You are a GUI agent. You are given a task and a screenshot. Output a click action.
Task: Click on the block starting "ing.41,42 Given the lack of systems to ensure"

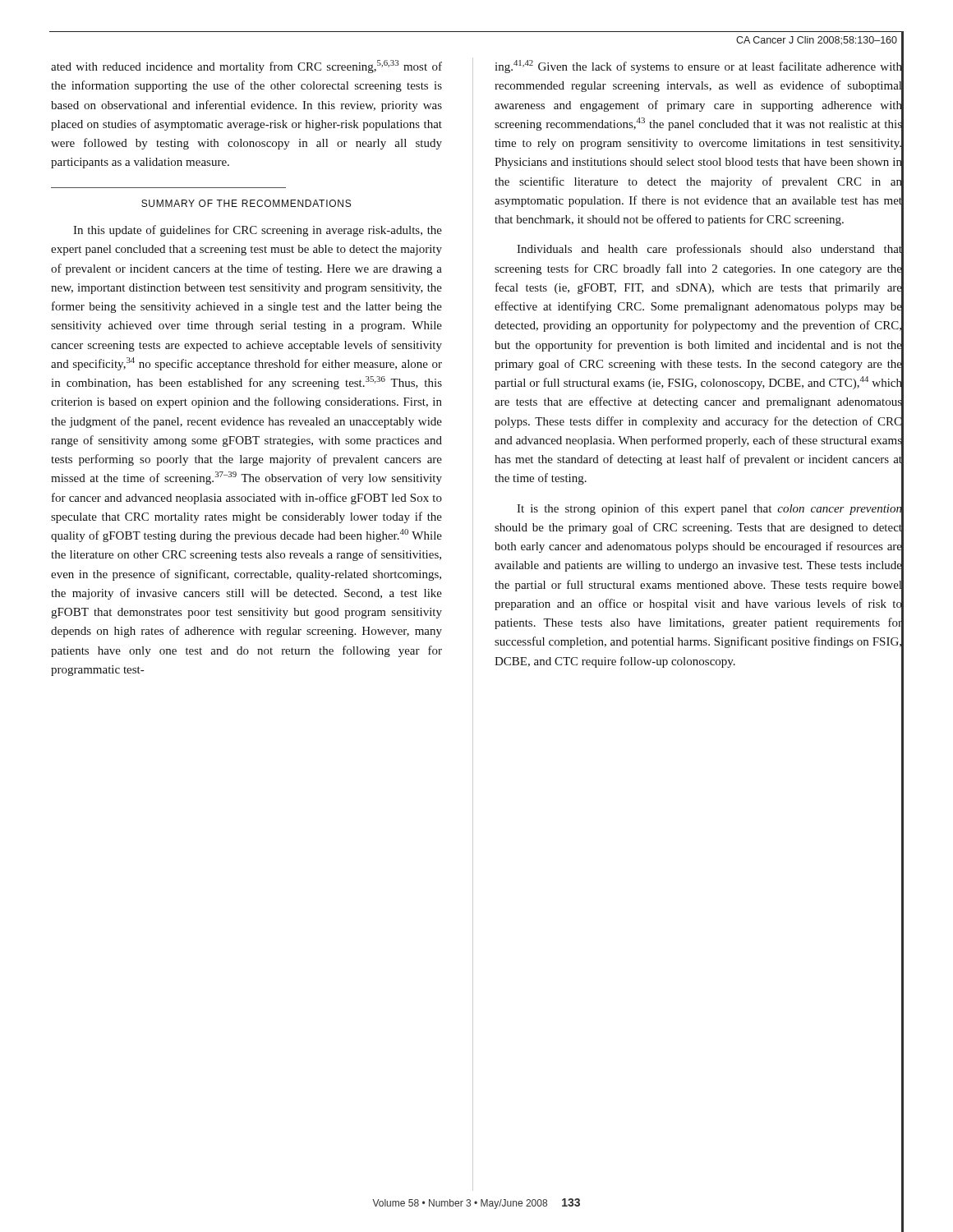[x=698, y=143]
